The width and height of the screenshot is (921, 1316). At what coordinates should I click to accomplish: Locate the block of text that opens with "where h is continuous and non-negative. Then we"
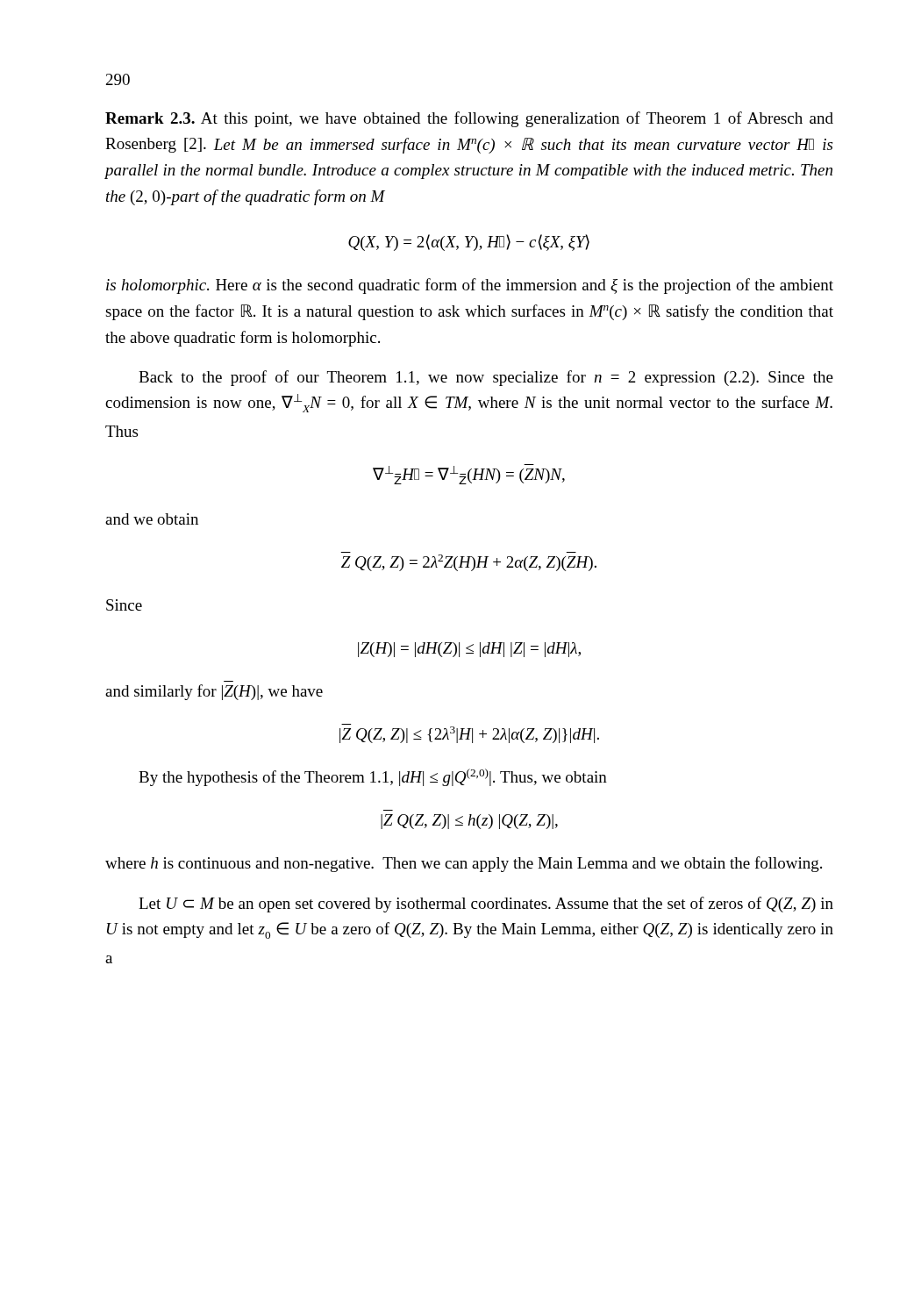(x=464, y=863)
